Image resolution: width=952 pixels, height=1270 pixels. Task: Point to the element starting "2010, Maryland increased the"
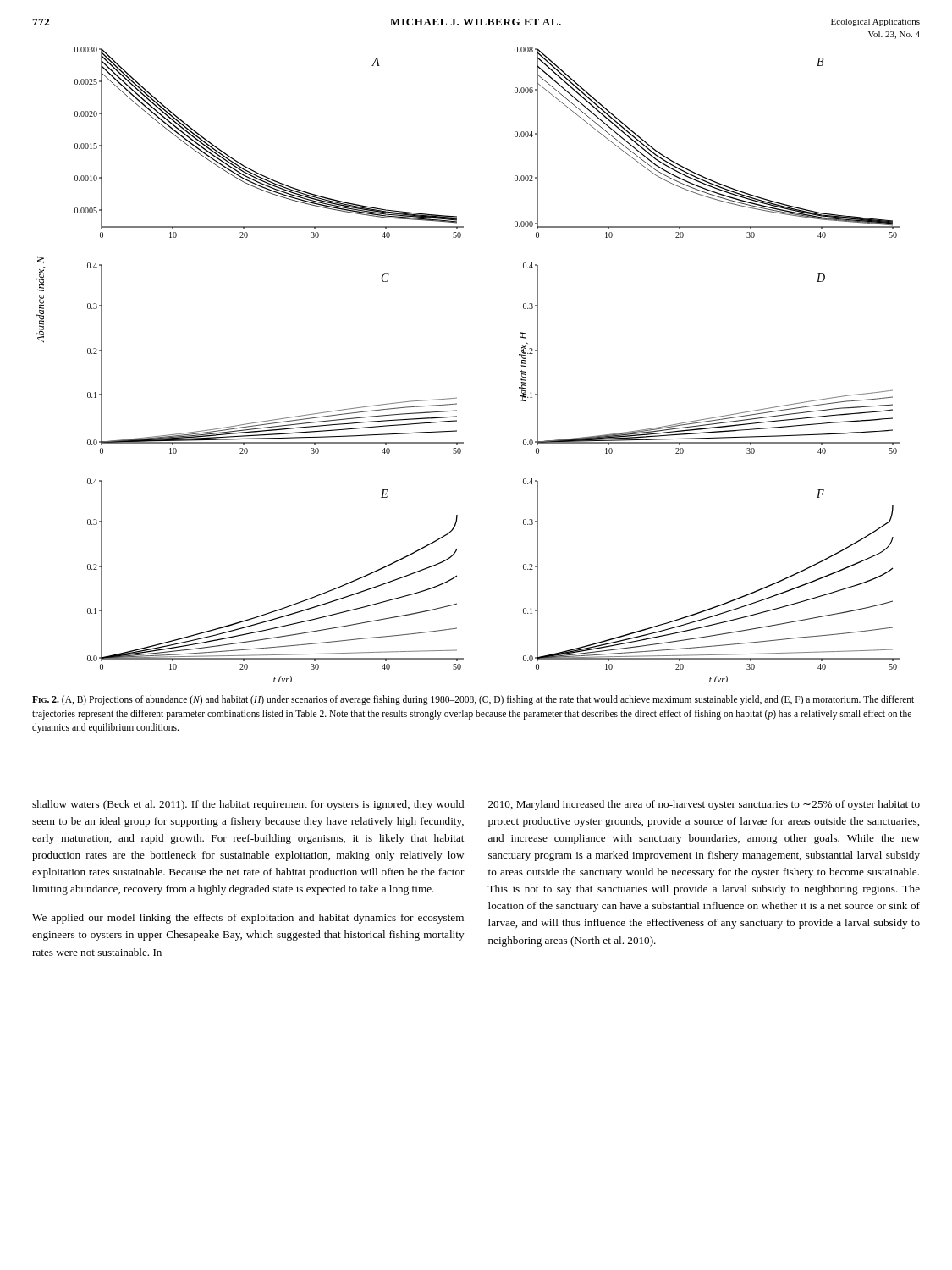(704, 872)
